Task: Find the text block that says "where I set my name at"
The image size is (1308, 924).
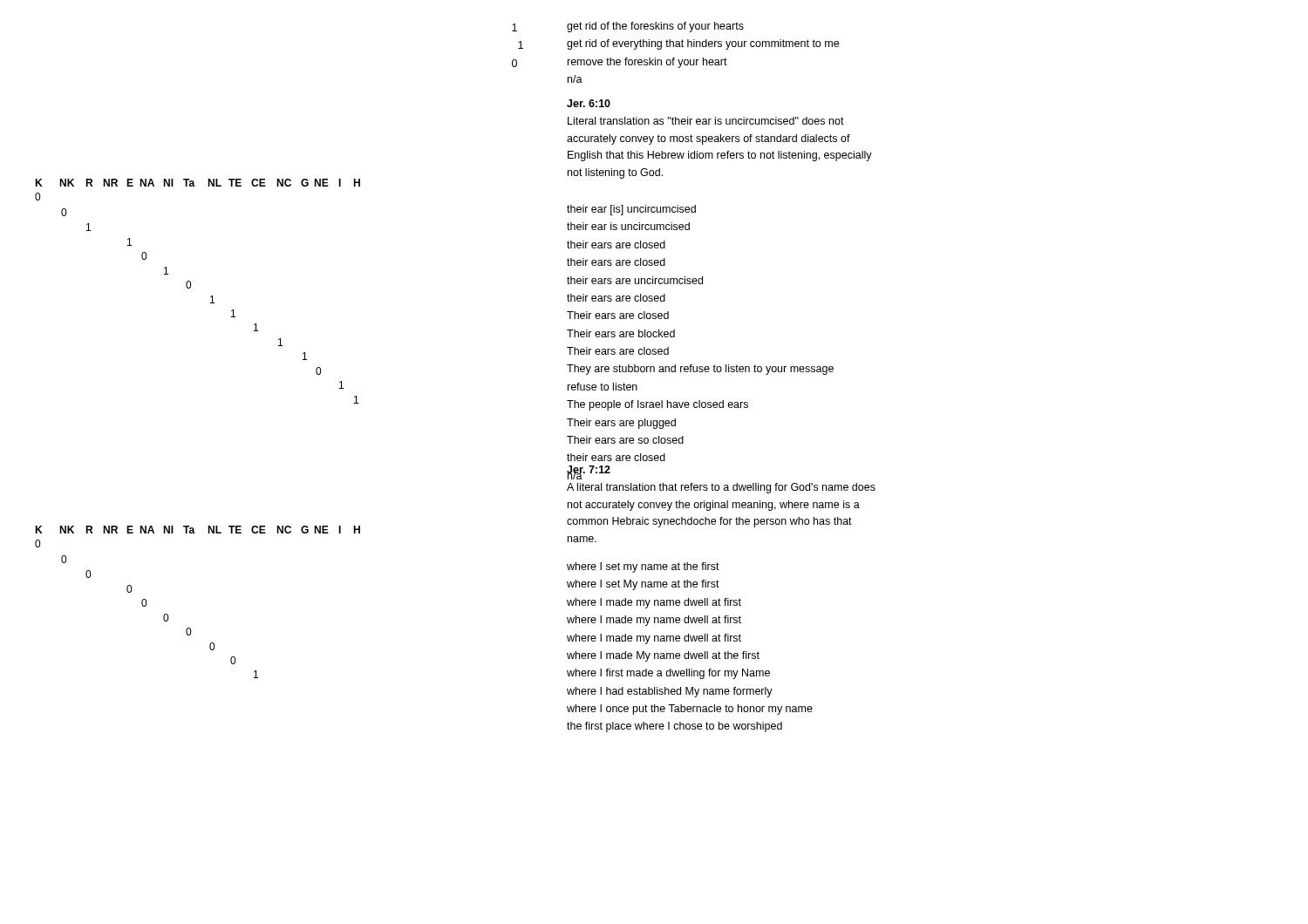Action: (643, 567)
